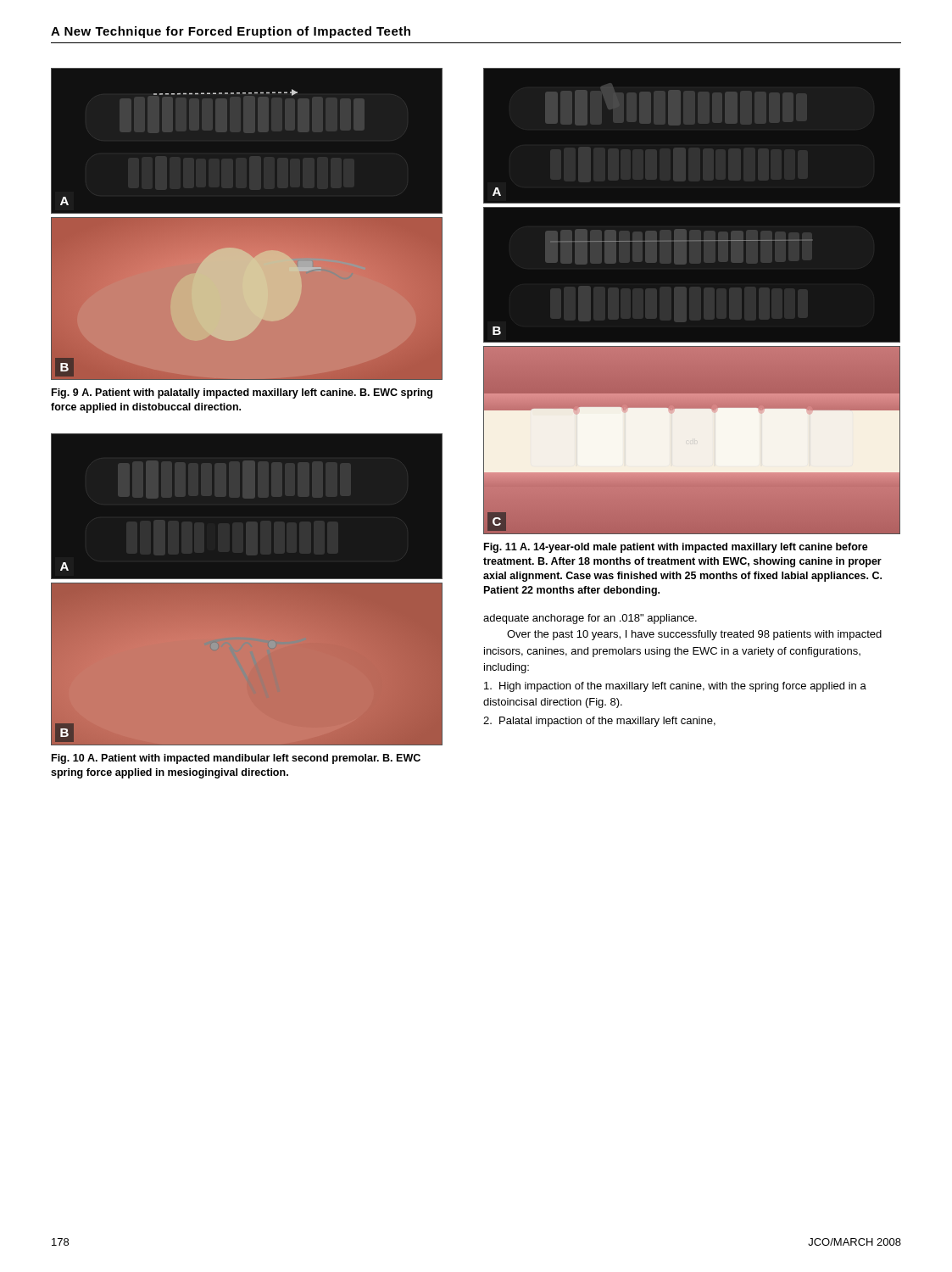Find the text starting "Fig. 10 A. Patient with impacted mandibular left"
The image size is (952, 1272).
pyautogui.click(x=236, y=765)
